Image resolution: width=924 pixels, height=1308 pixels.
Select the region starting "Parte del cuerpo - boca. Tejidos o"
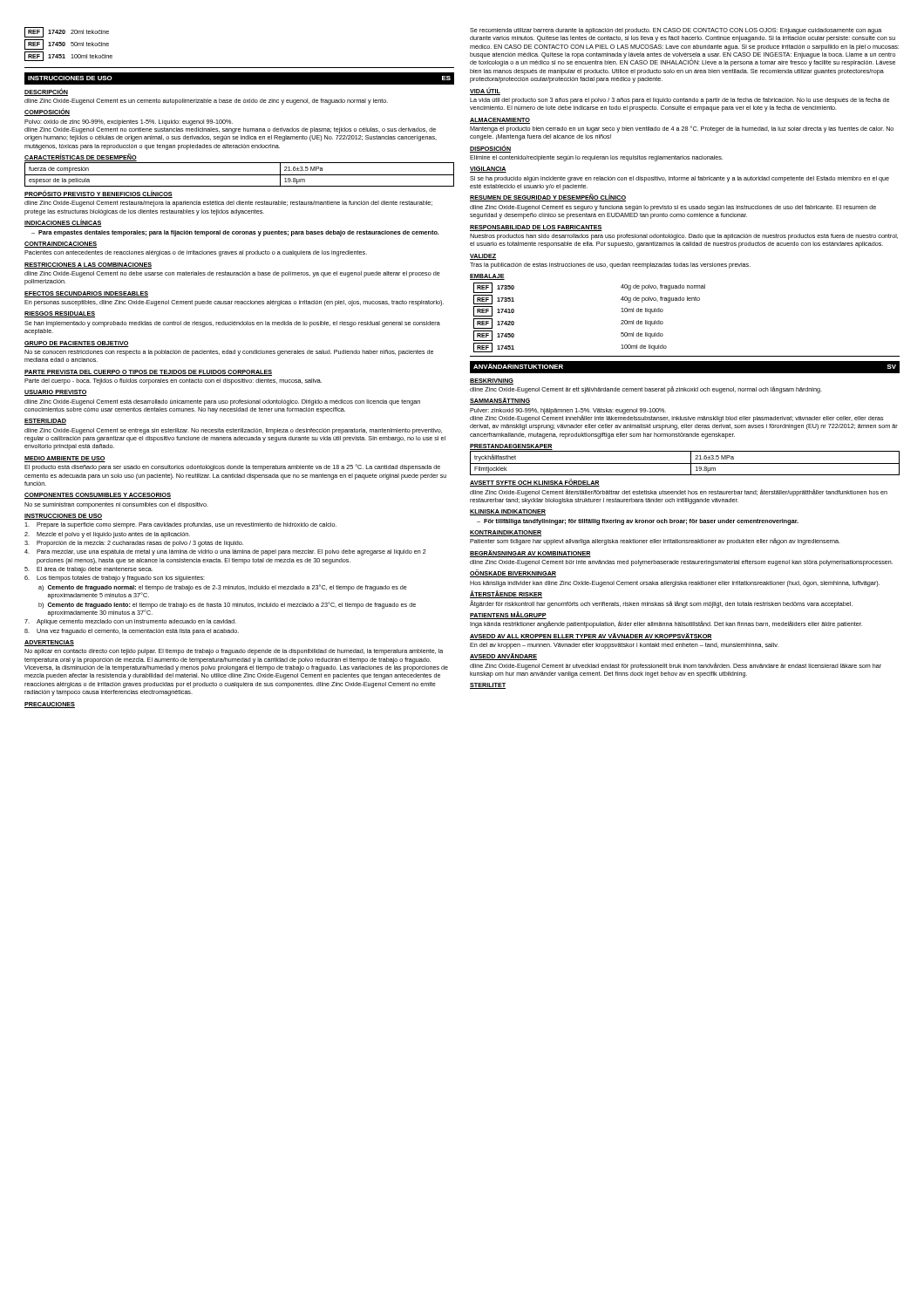click(x=173, y=381)
